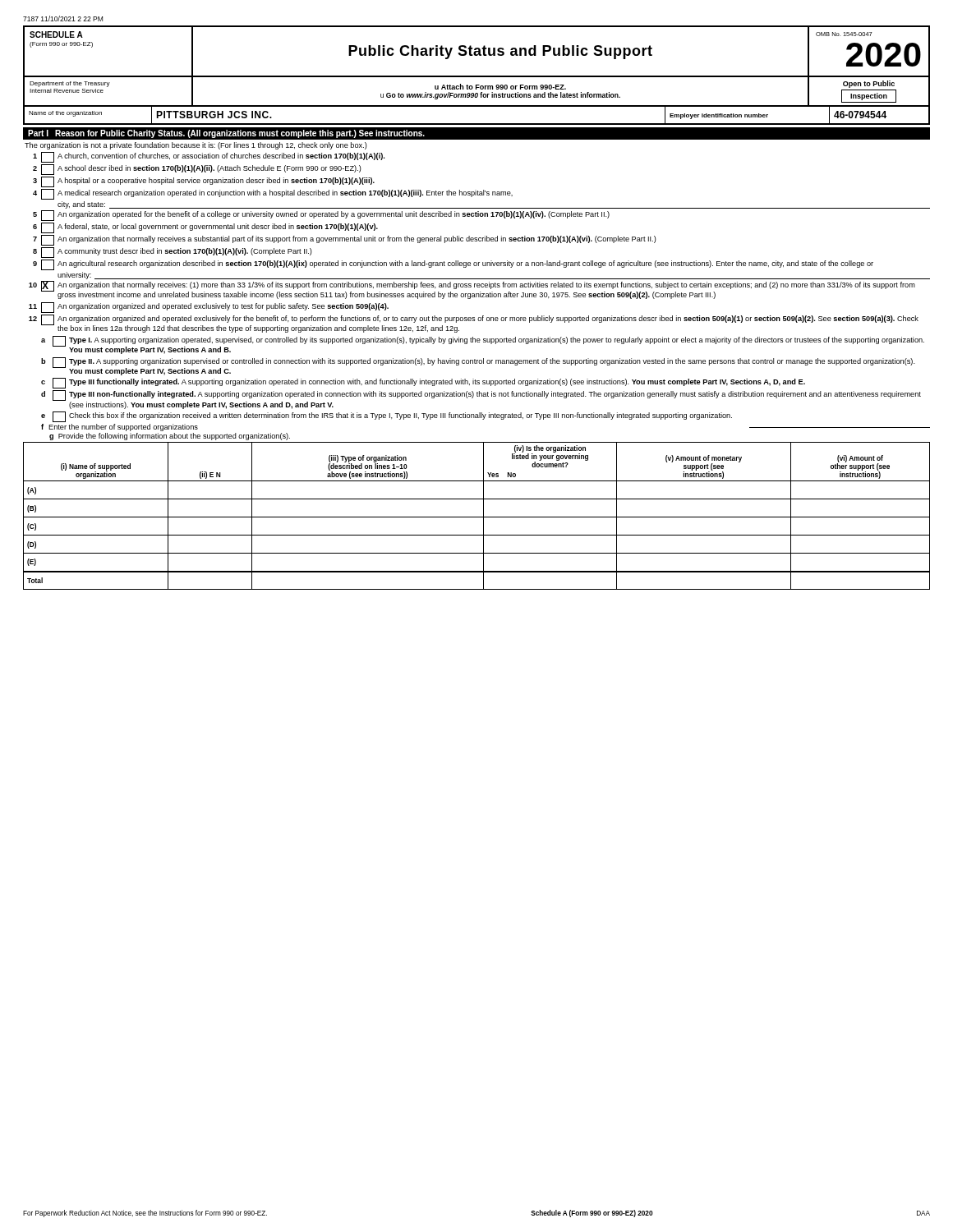Locate the list item with the text "8 A community trust descr ibed in section"

pos(476,252)
